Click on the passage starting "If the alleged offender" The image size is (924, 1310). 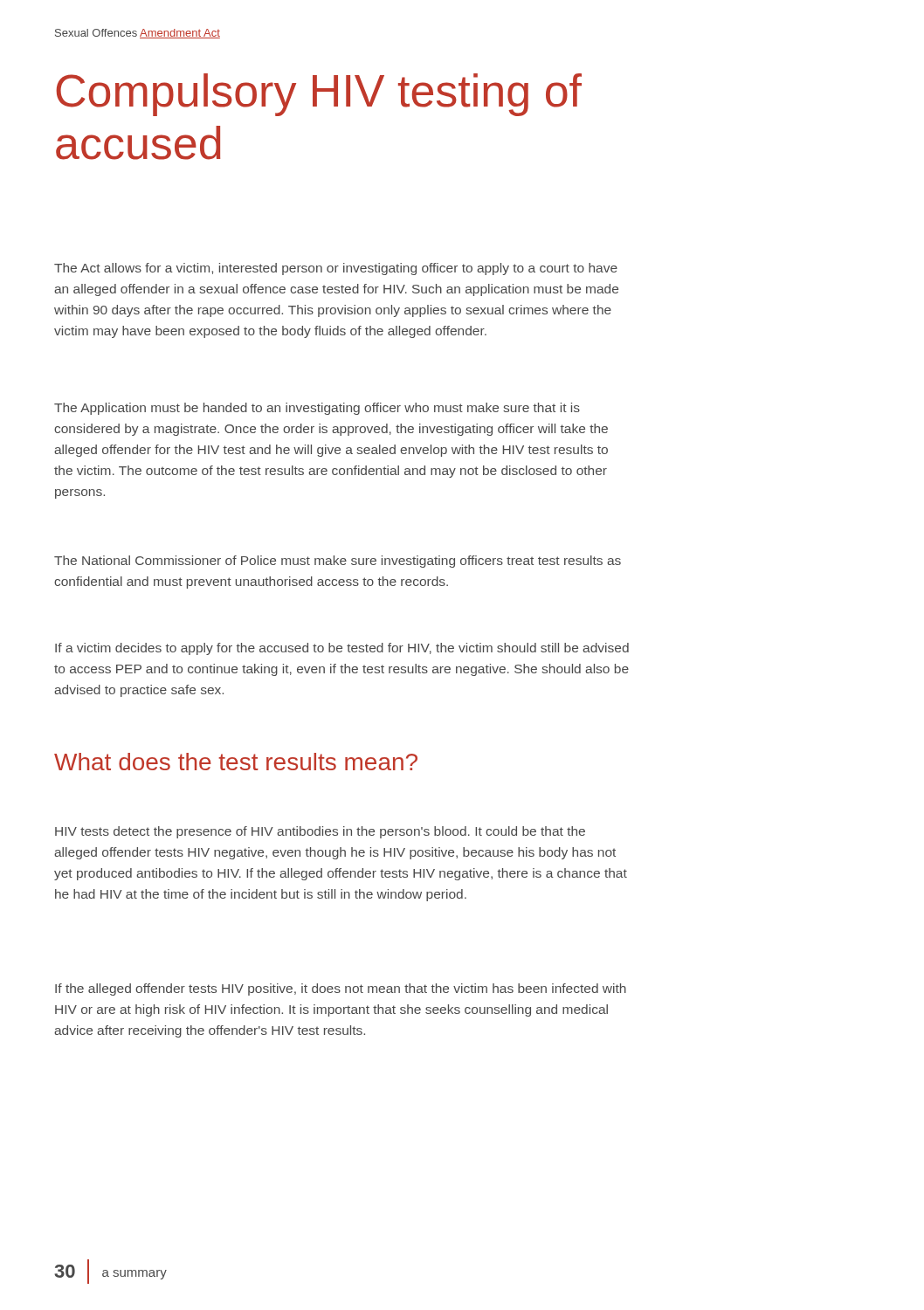coord(340,1009)
